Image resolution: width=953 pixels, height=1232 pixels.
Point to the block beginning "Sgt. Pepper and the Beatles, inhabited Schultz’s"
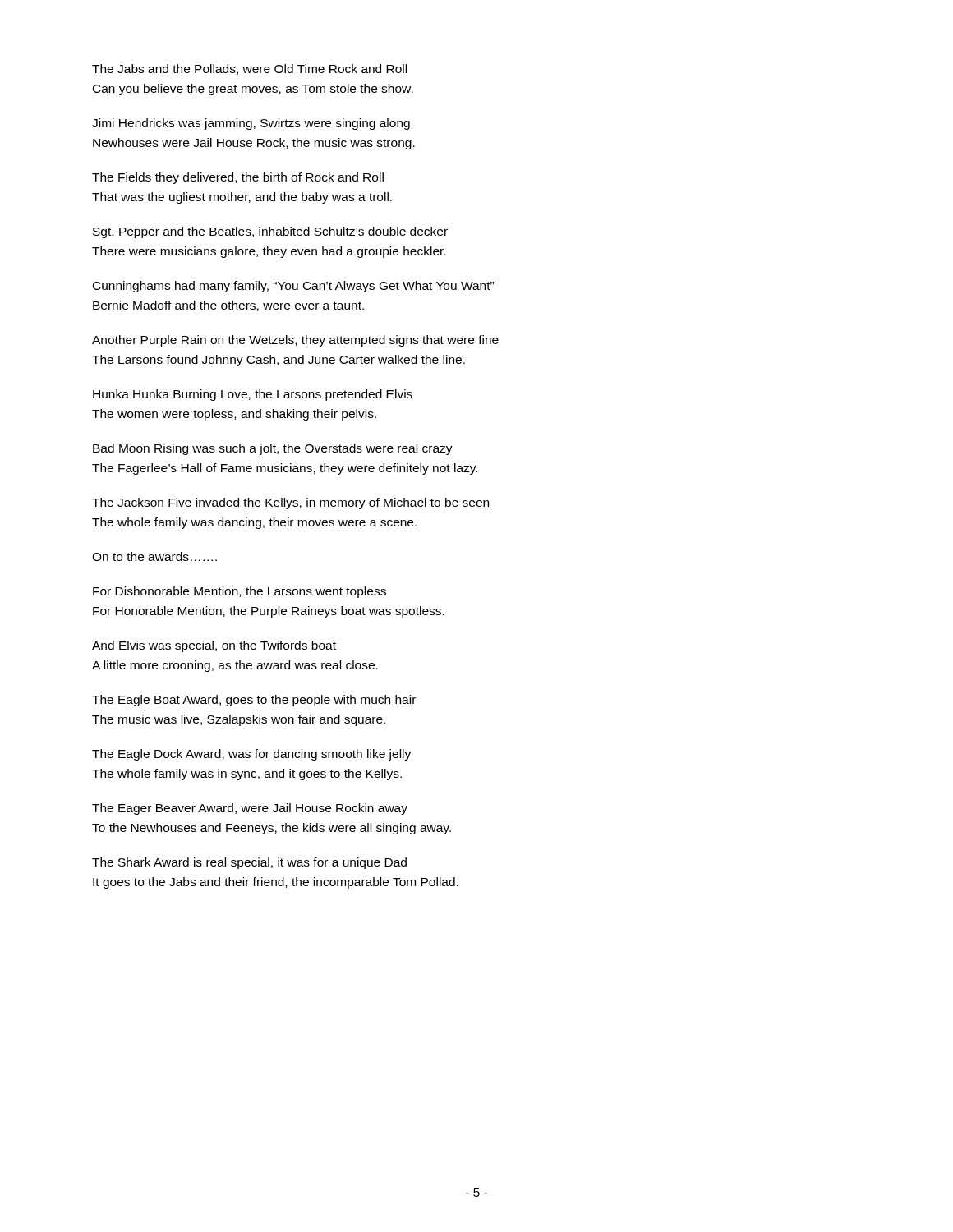[x=270, y=241]
